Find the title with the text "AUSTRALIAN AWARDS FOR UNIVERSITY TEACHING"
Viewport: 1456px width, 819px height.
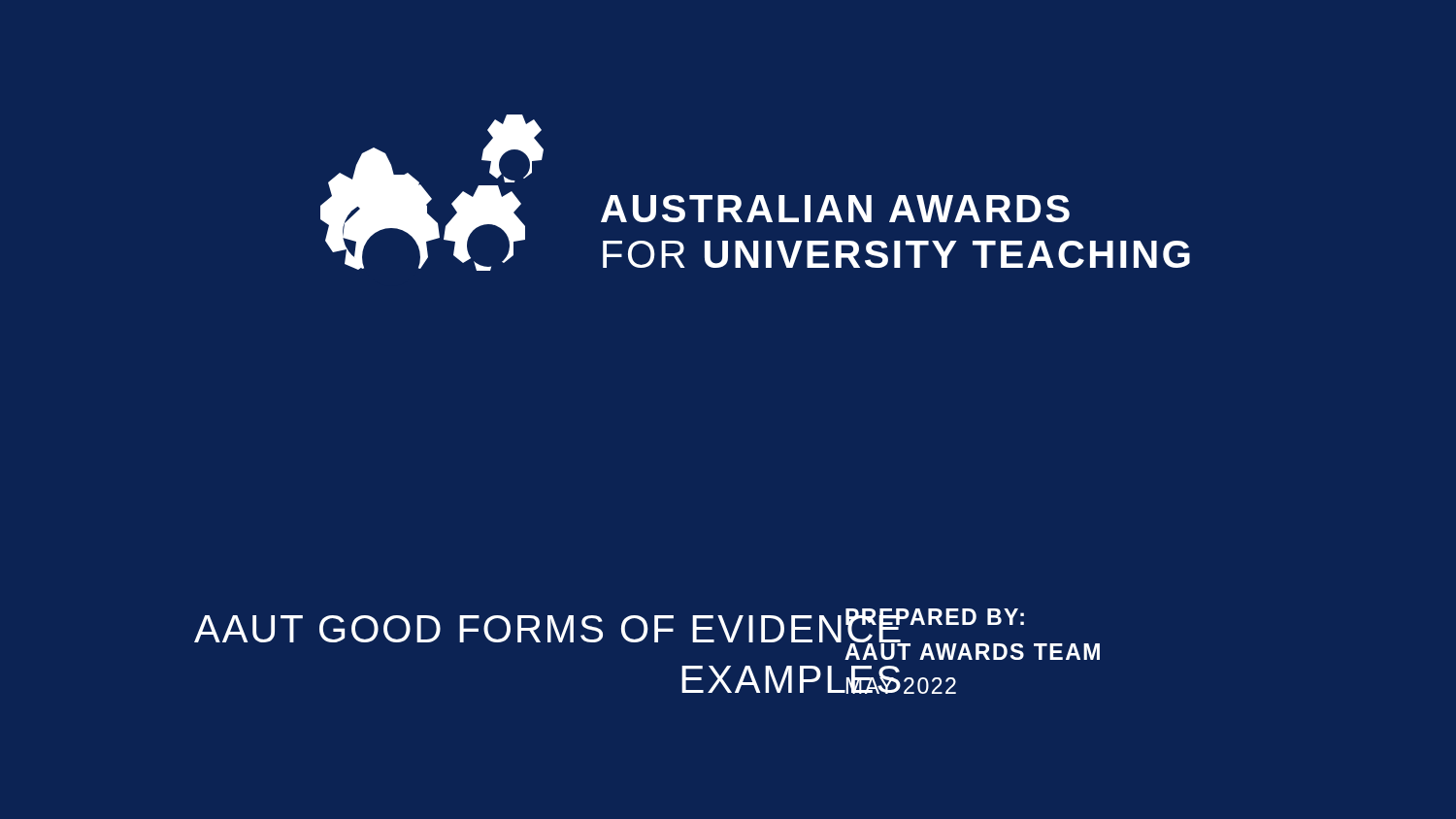[897, 232]
